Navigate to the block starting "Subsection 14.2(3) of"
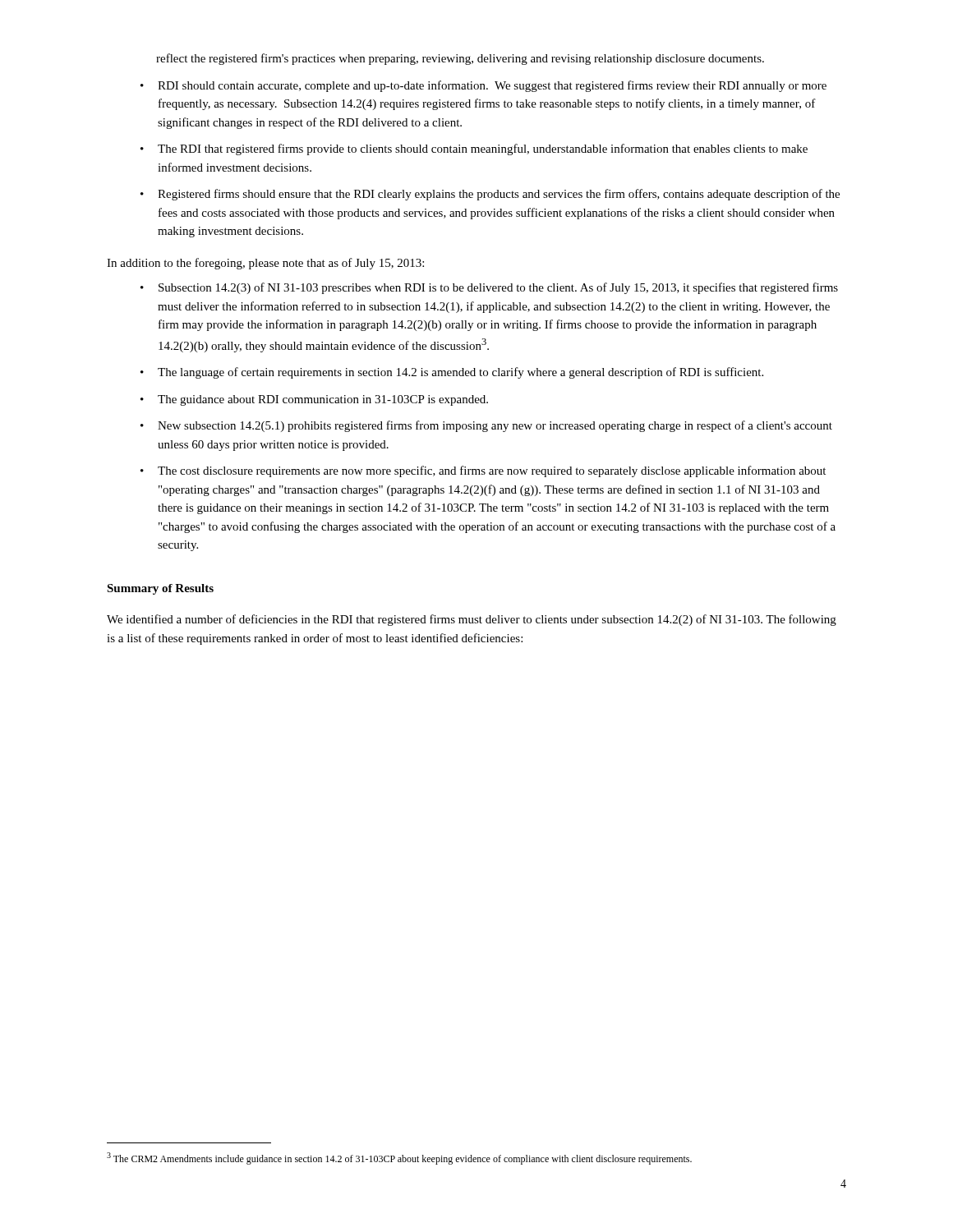The width and height of the screenshot is (953, 1232). 493,317
